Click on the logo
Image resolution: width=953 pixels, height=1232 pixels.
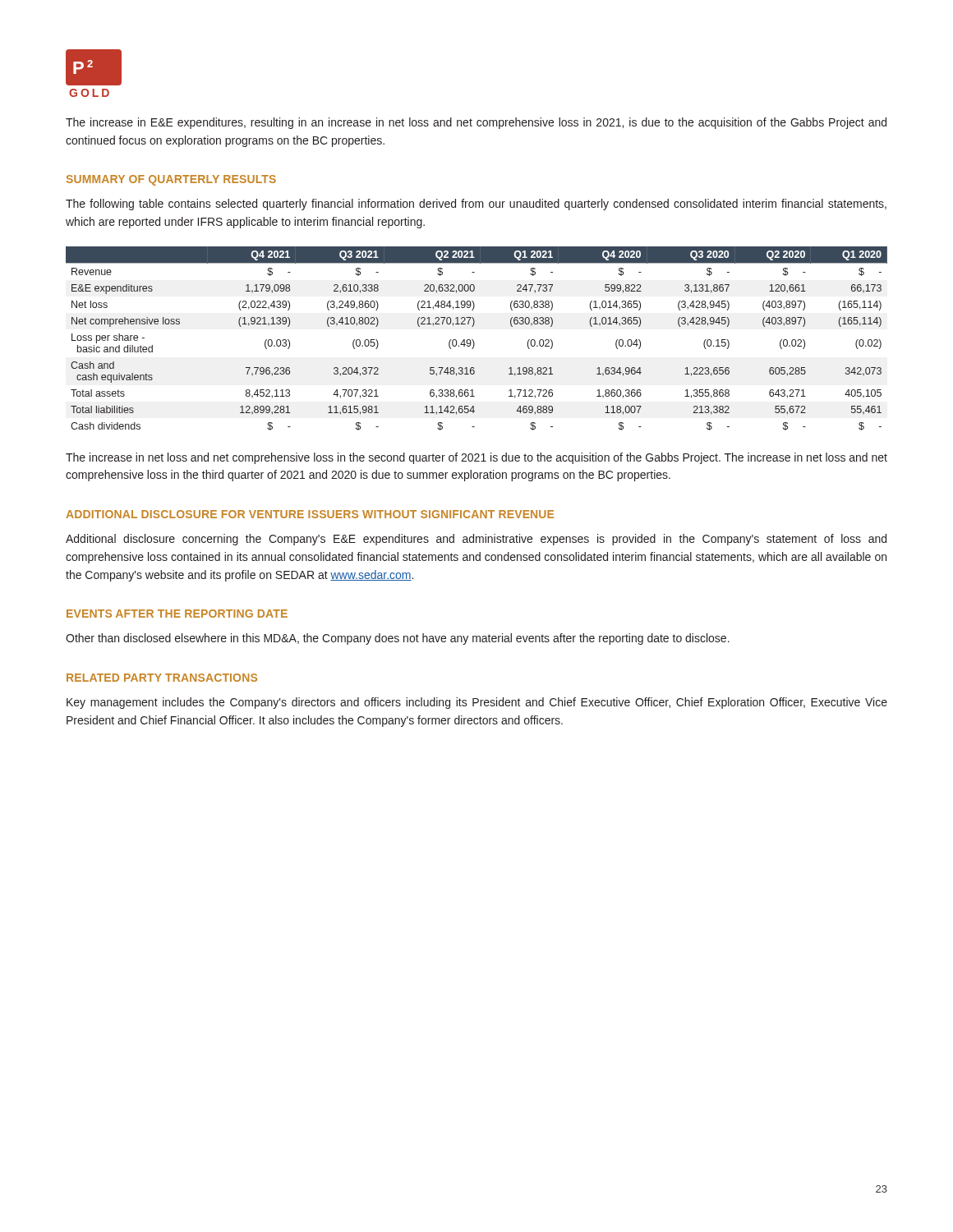click(476, 75)
